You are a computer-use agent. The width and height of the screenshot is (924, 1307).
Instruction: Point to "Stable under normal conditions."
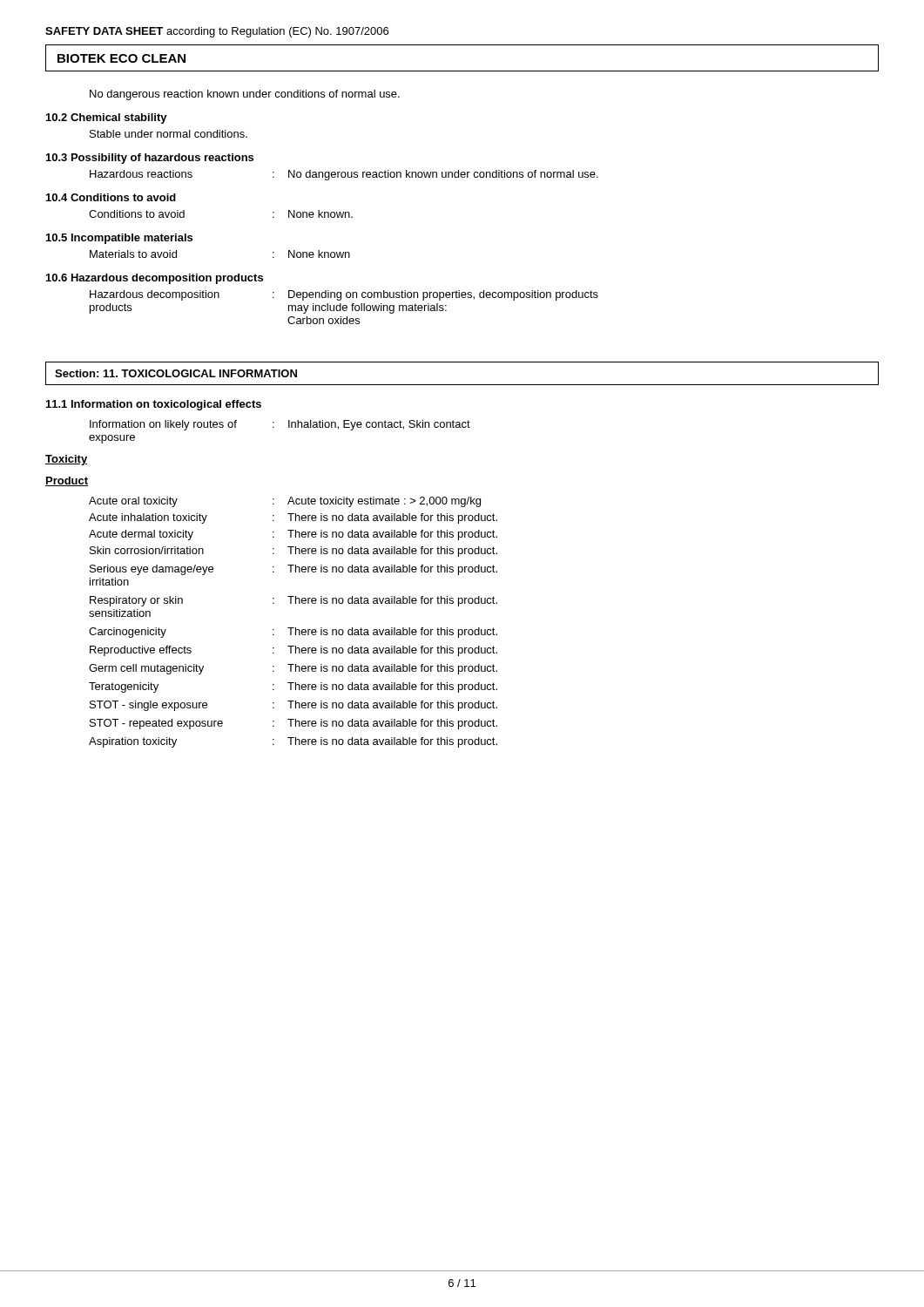click(168, 134)
